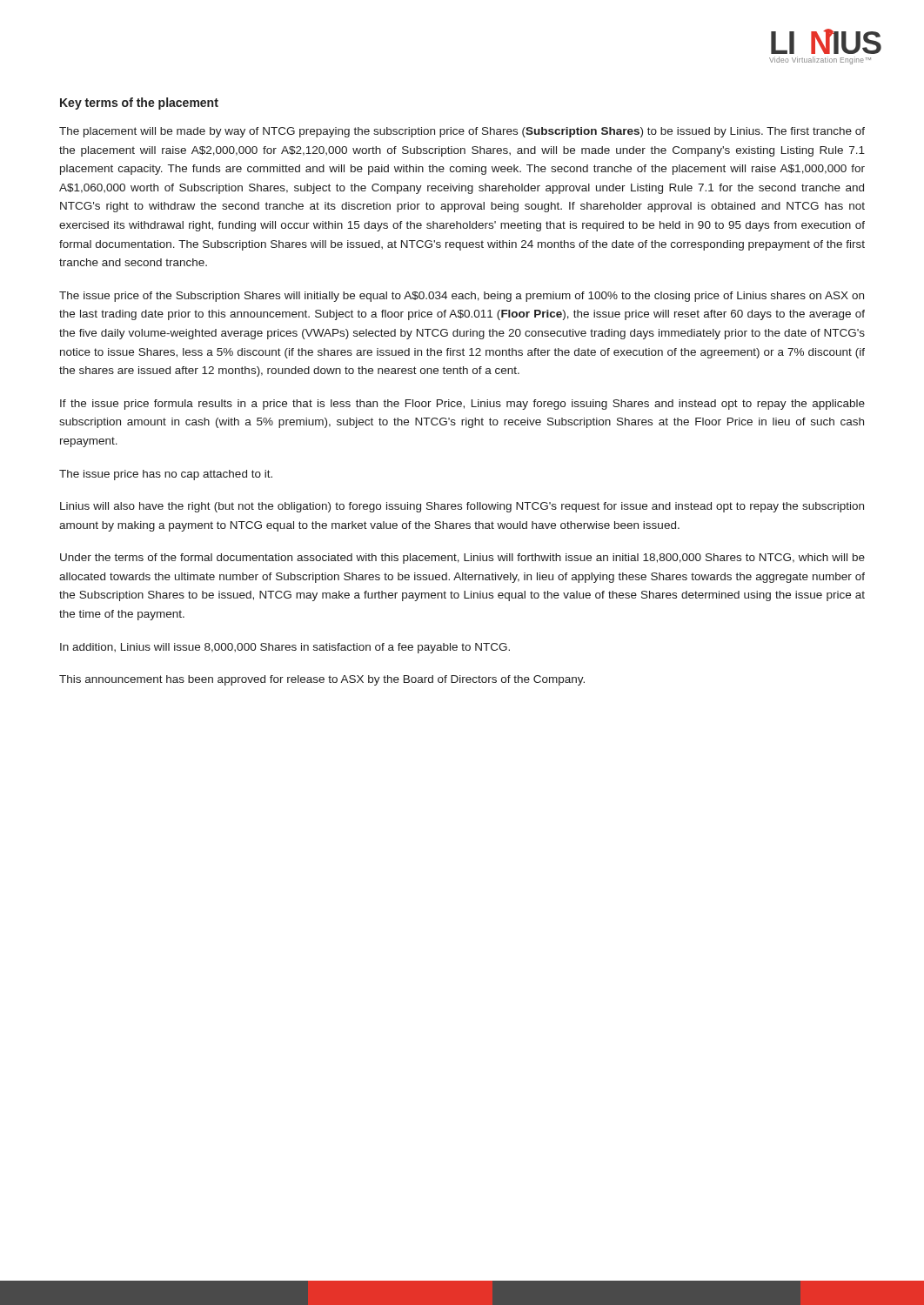Screen dimensions: 1305x924
Task: Locate the logo
Action: point(826,44)
